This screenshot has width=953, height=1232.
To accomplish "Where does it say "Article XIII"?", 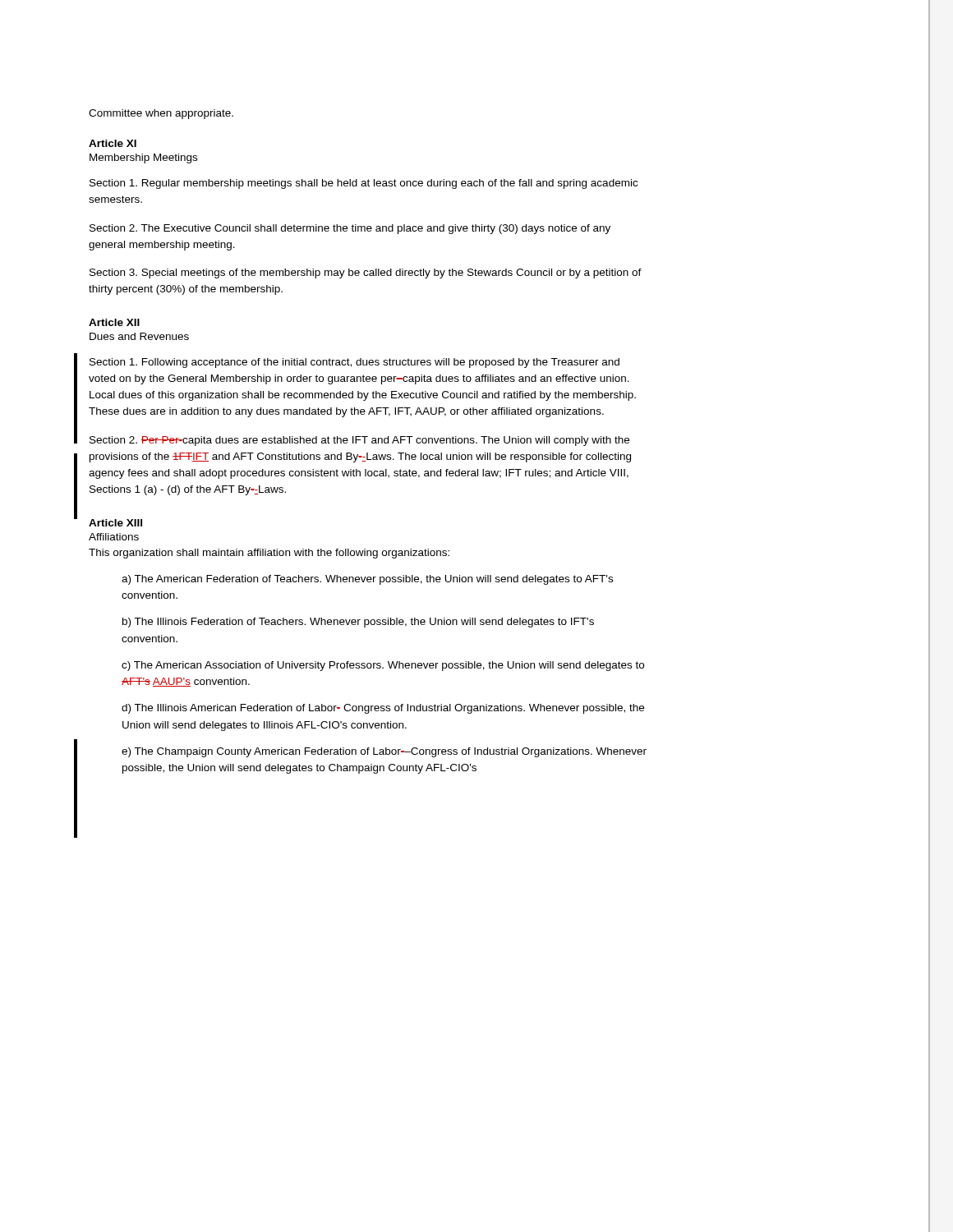I will [116, 522].
